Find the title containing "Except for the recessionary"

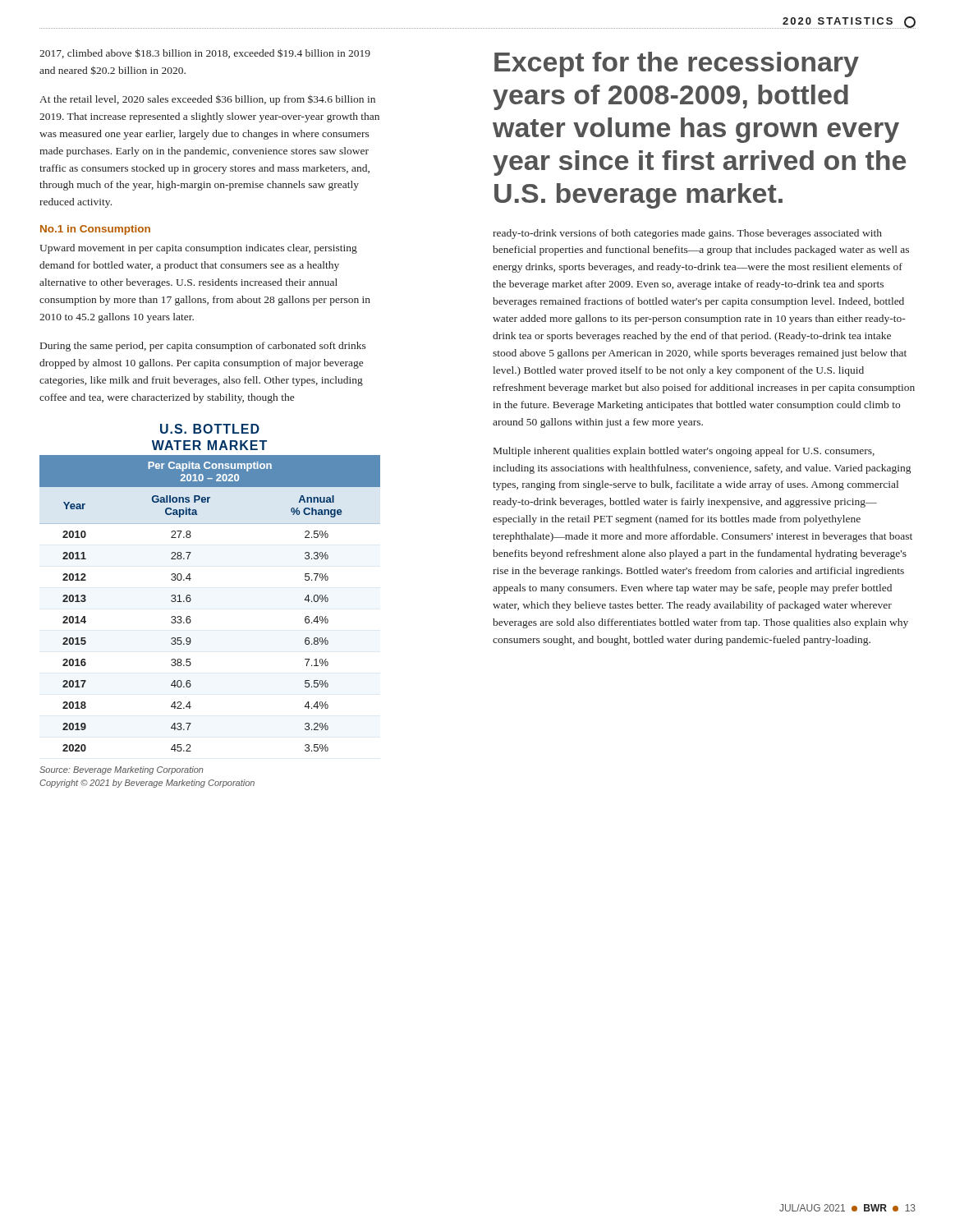[700, 127]
